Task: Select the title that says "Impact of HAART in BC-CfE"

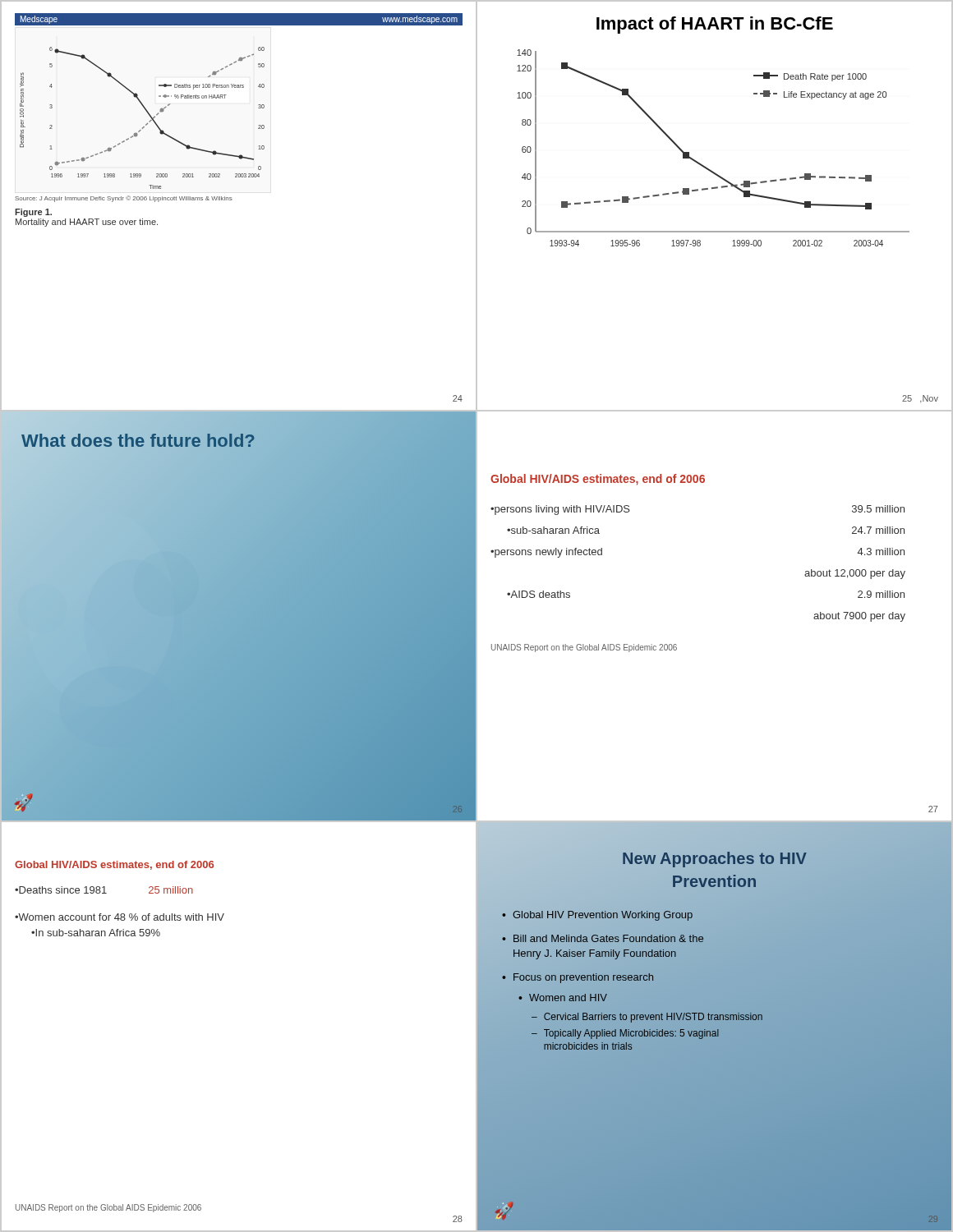Action: pyautogui.click(x=714, y=23)
